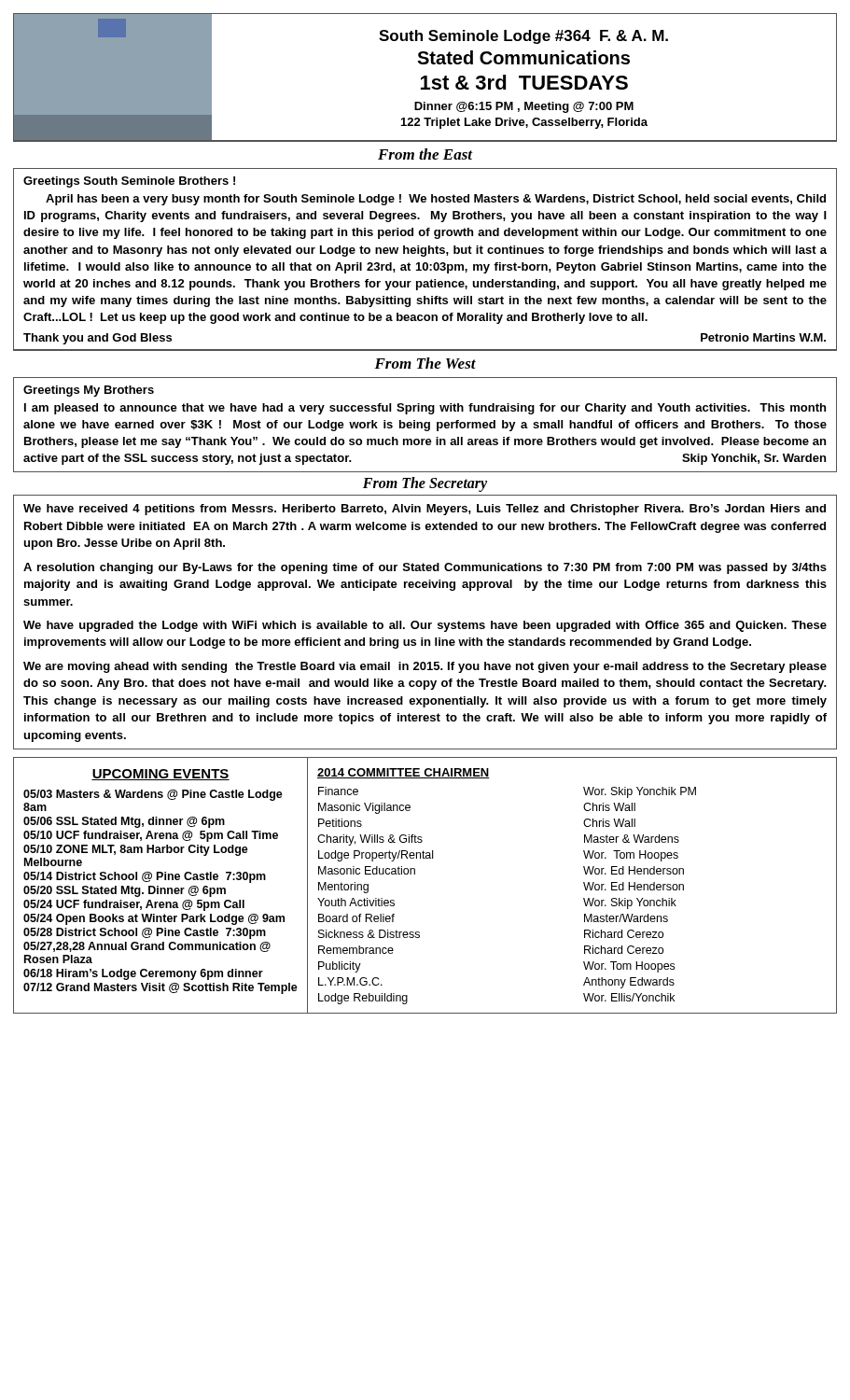Find the table that mentions "Master & Wardens"
Screen dimensions: 1400x850
coord(573,885)
